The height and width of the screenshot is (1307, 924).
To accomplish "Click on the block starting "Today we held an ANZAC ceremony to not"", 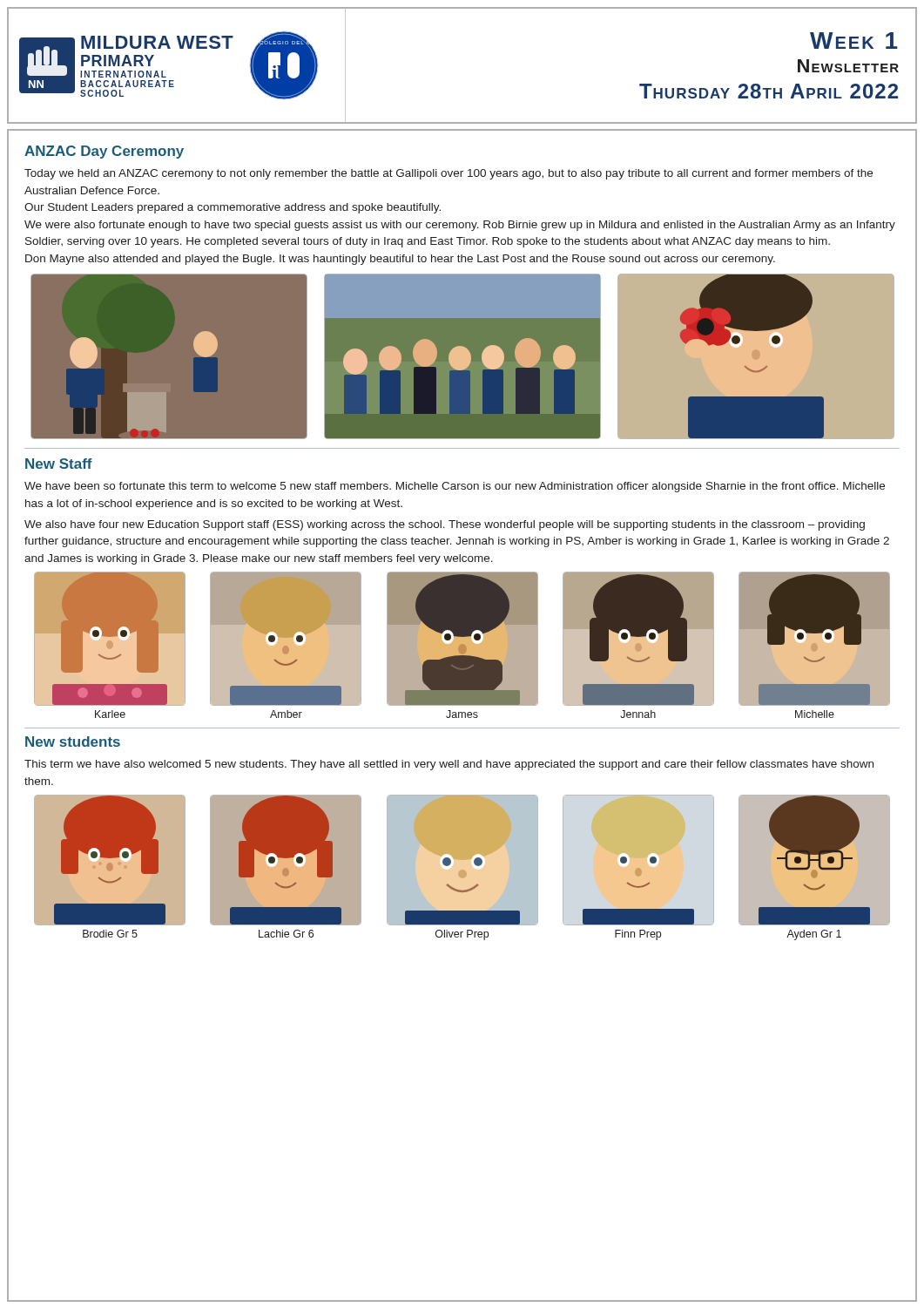I will click(x=460, y=216).
